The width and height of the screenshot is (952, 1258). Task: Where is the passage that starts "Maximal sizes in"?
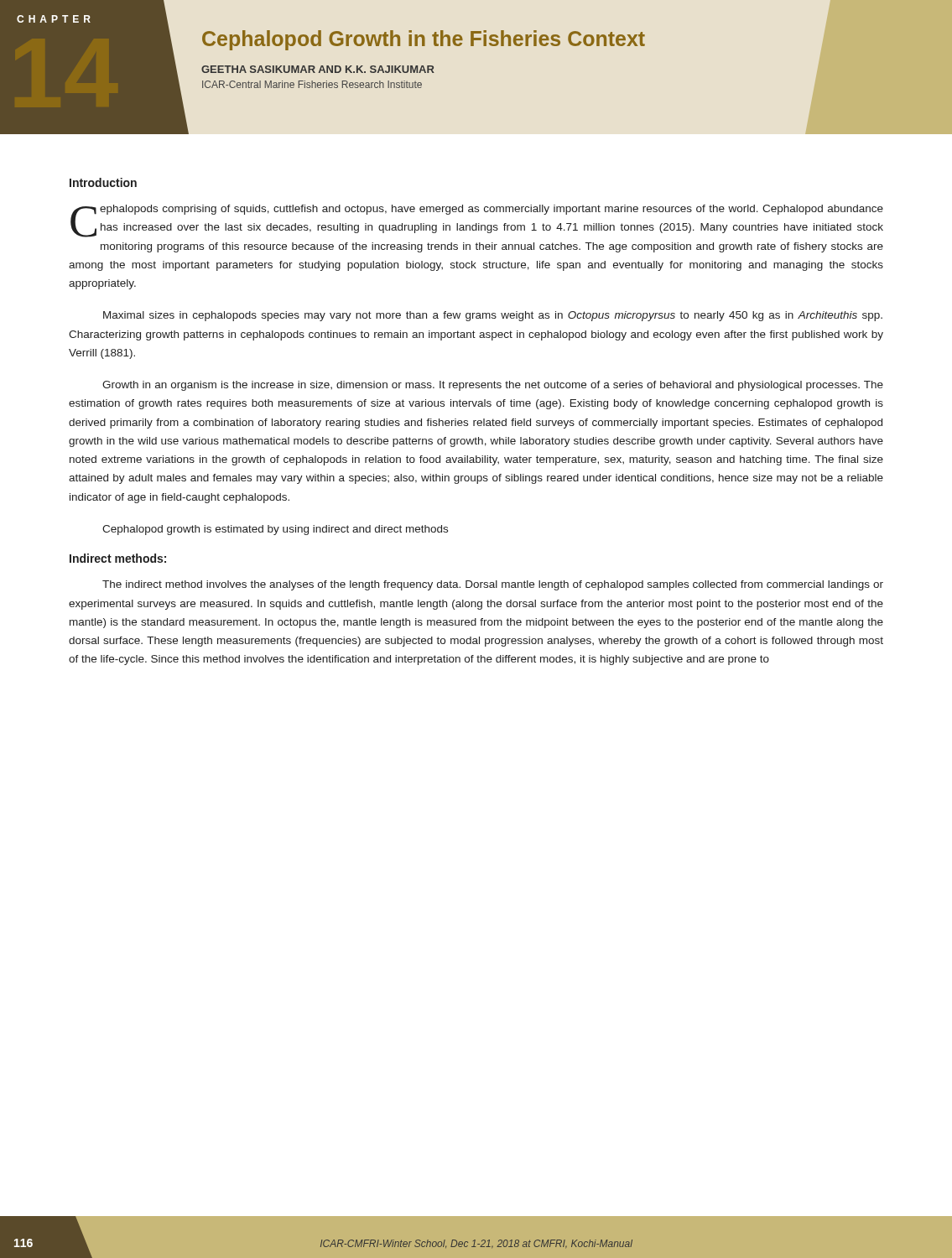[x=476, y=334]
